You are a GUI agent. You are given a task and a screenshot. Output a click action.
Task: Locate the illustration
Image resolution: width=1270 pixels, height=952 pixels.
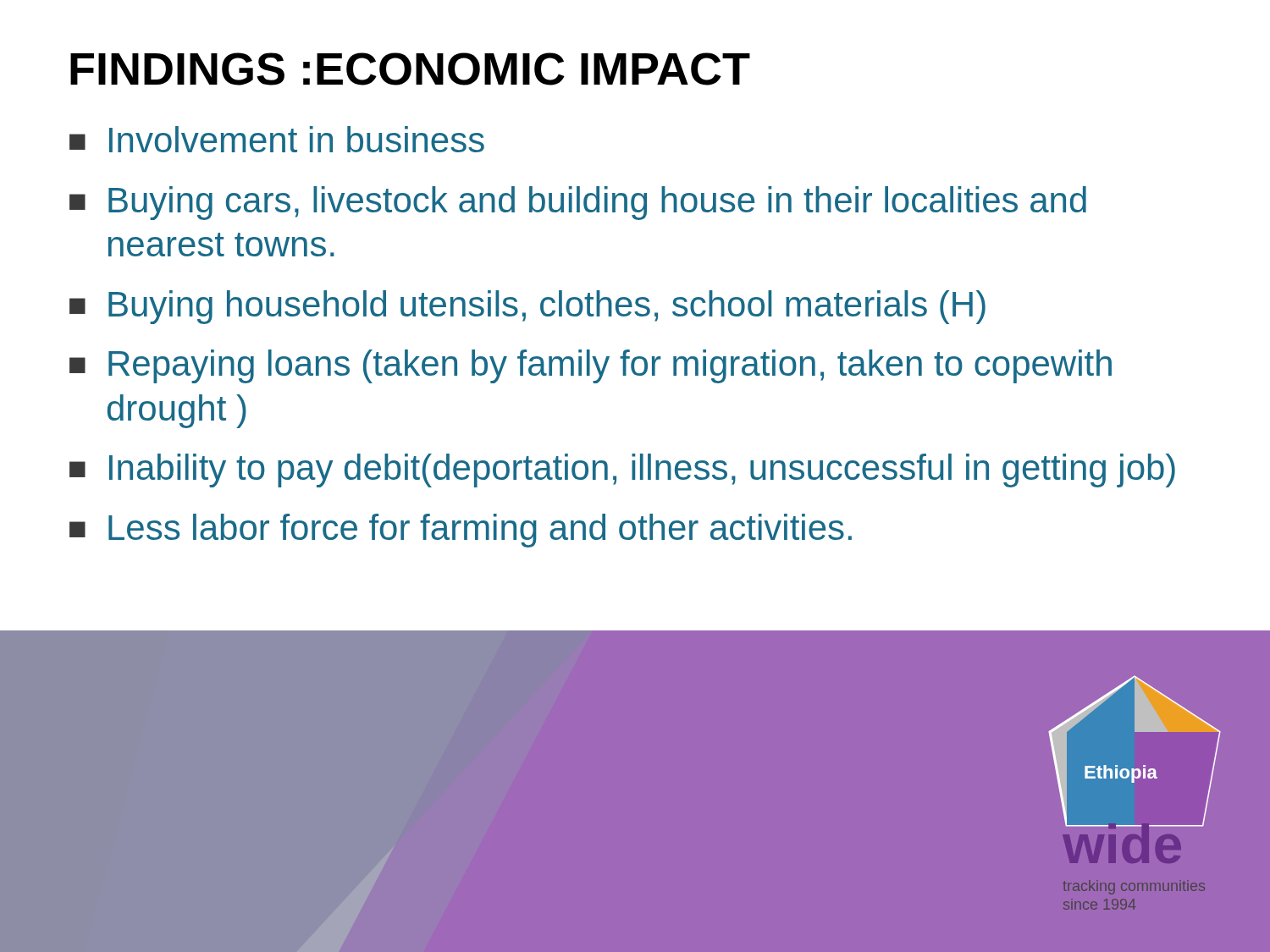[x=635, y=791]
